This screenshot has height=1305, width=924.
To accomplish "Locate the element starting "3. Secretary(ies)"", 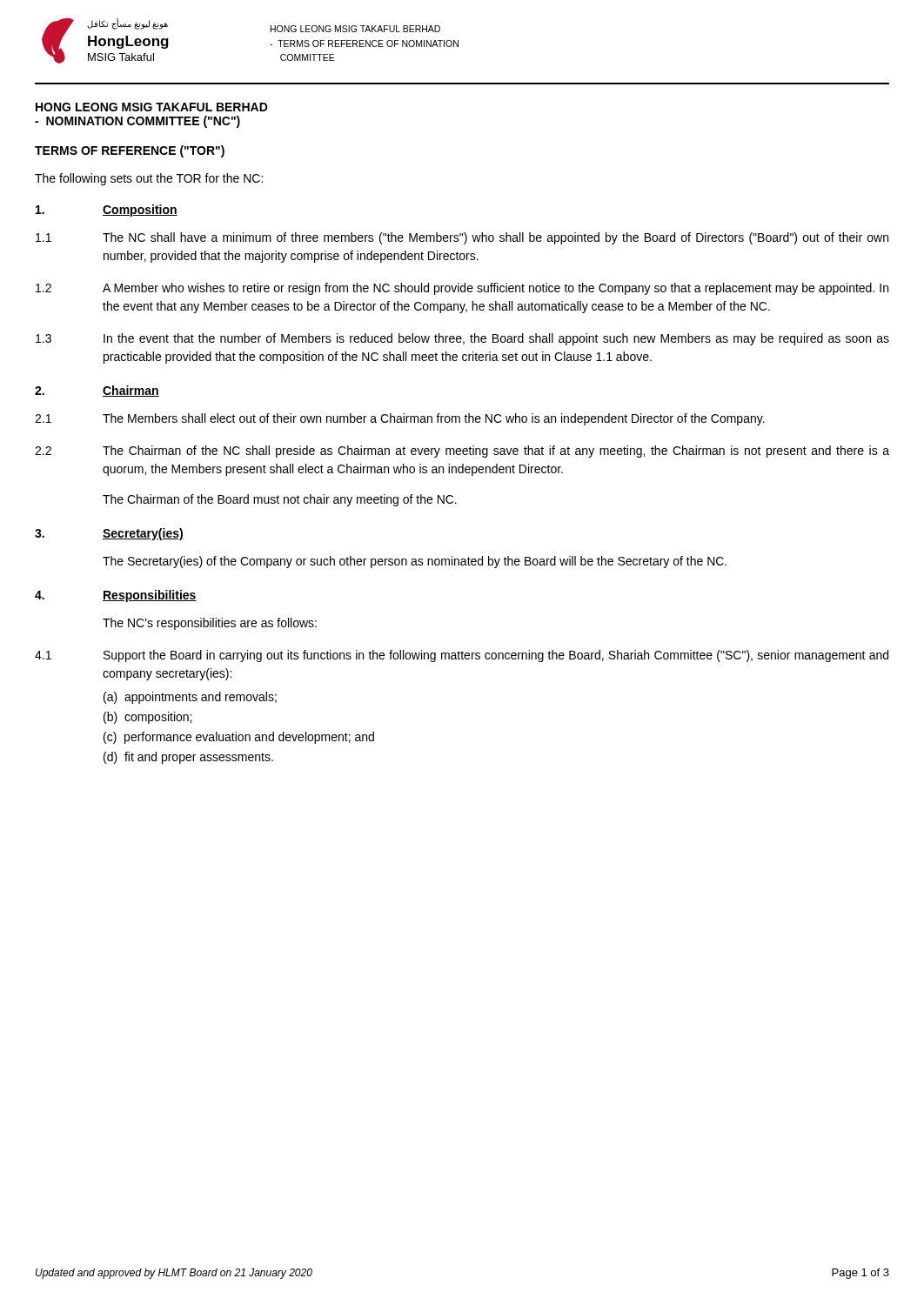I will click(x=109, y=533).
